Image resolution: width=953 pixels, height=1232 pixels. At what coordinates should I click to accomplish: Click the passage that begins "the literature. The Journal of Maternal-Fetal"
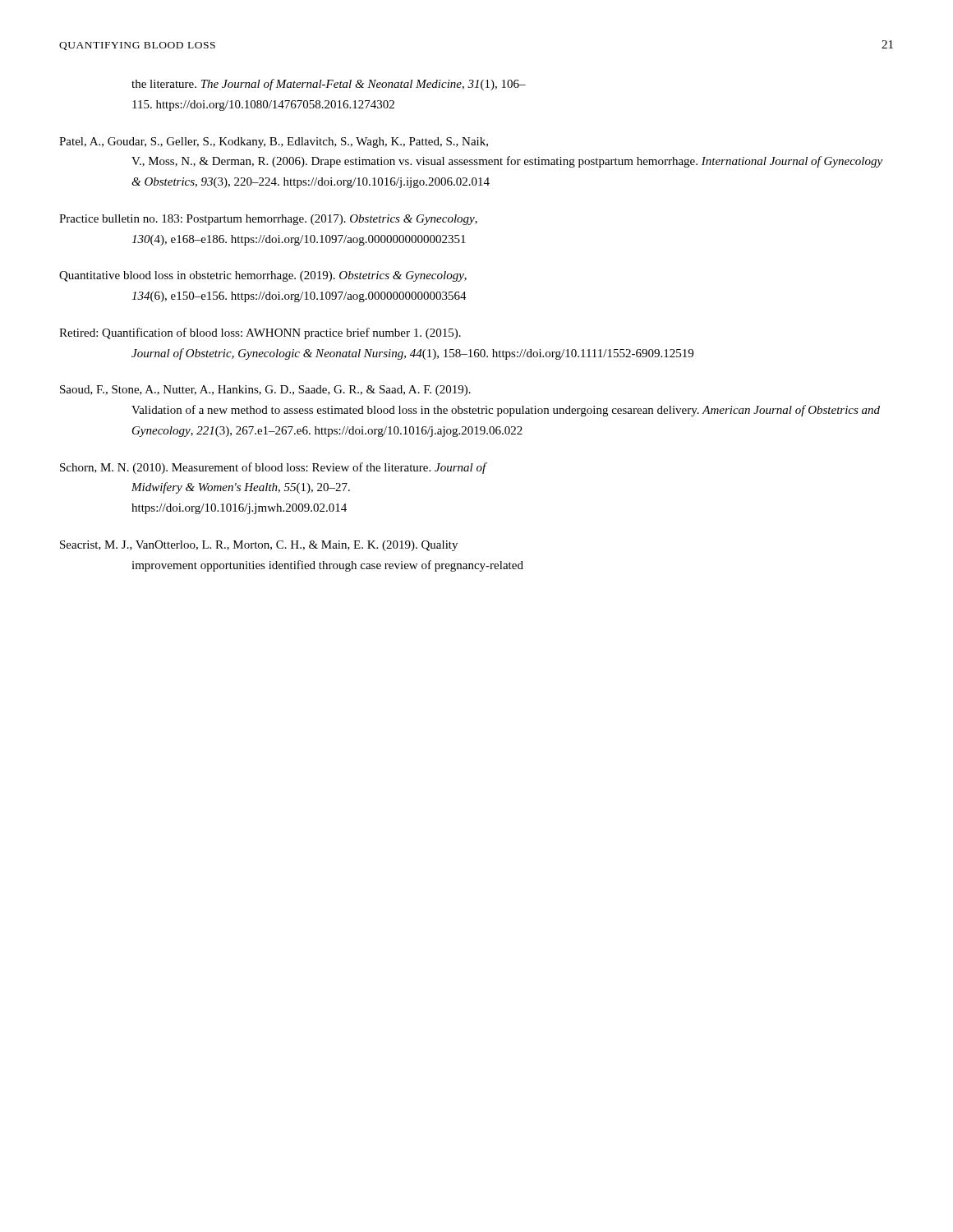pyautogui.click(x=476, y=94)
